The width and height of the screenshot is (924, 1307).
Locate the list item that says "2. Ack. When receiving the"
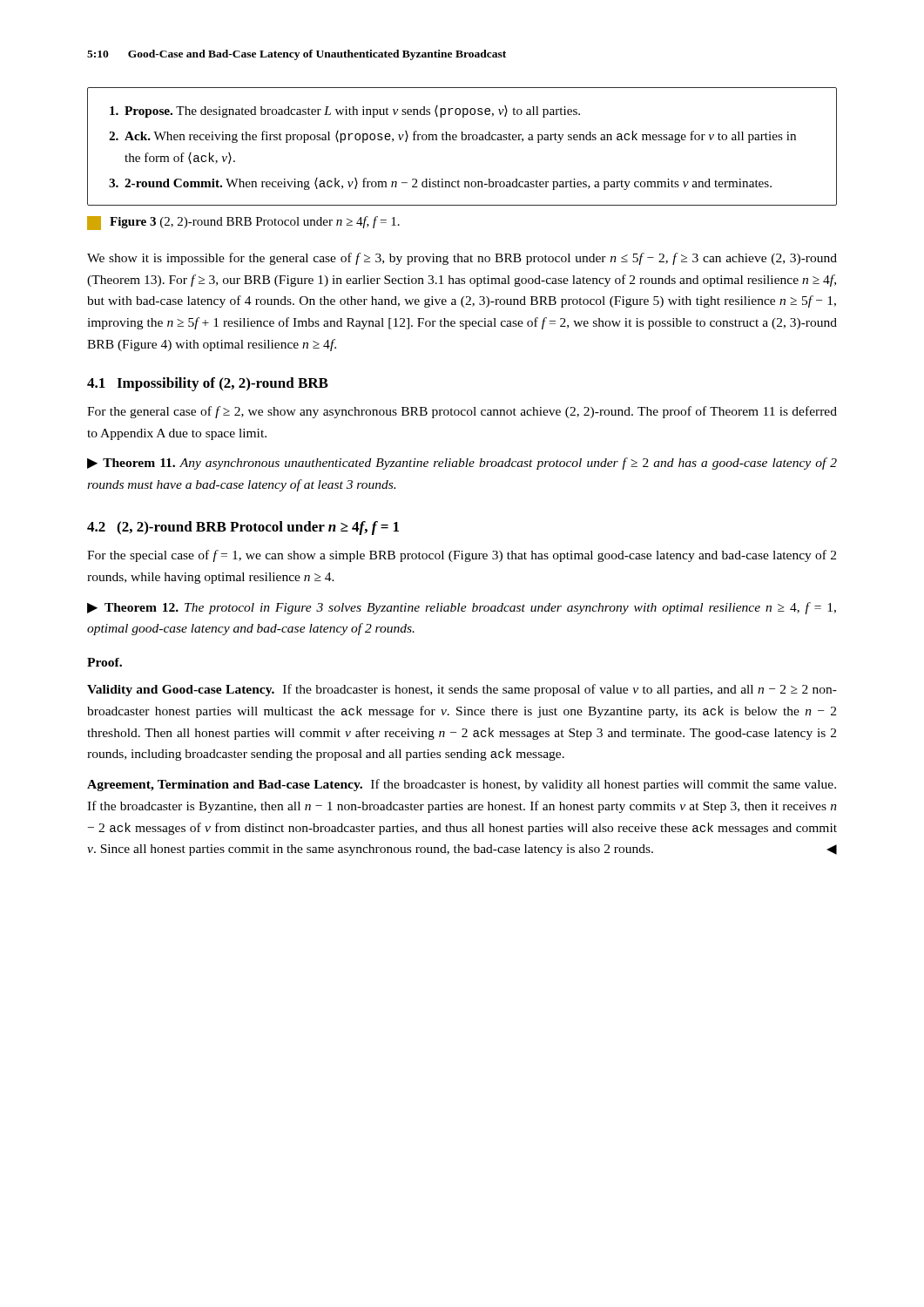(x=462, y=147)
